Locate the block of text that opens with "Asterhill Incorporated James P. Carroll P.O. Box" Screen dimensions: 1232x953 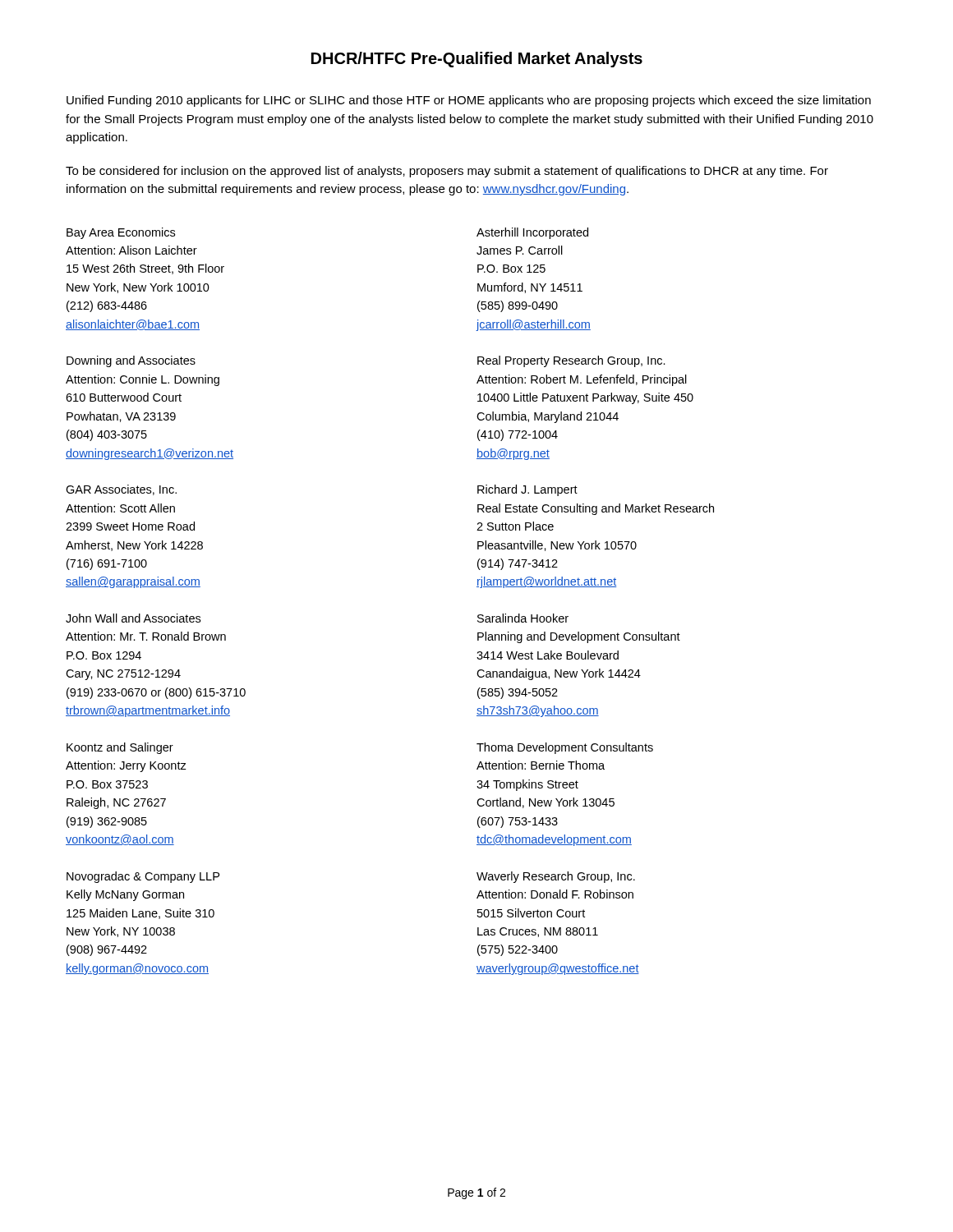pos(534,278)
